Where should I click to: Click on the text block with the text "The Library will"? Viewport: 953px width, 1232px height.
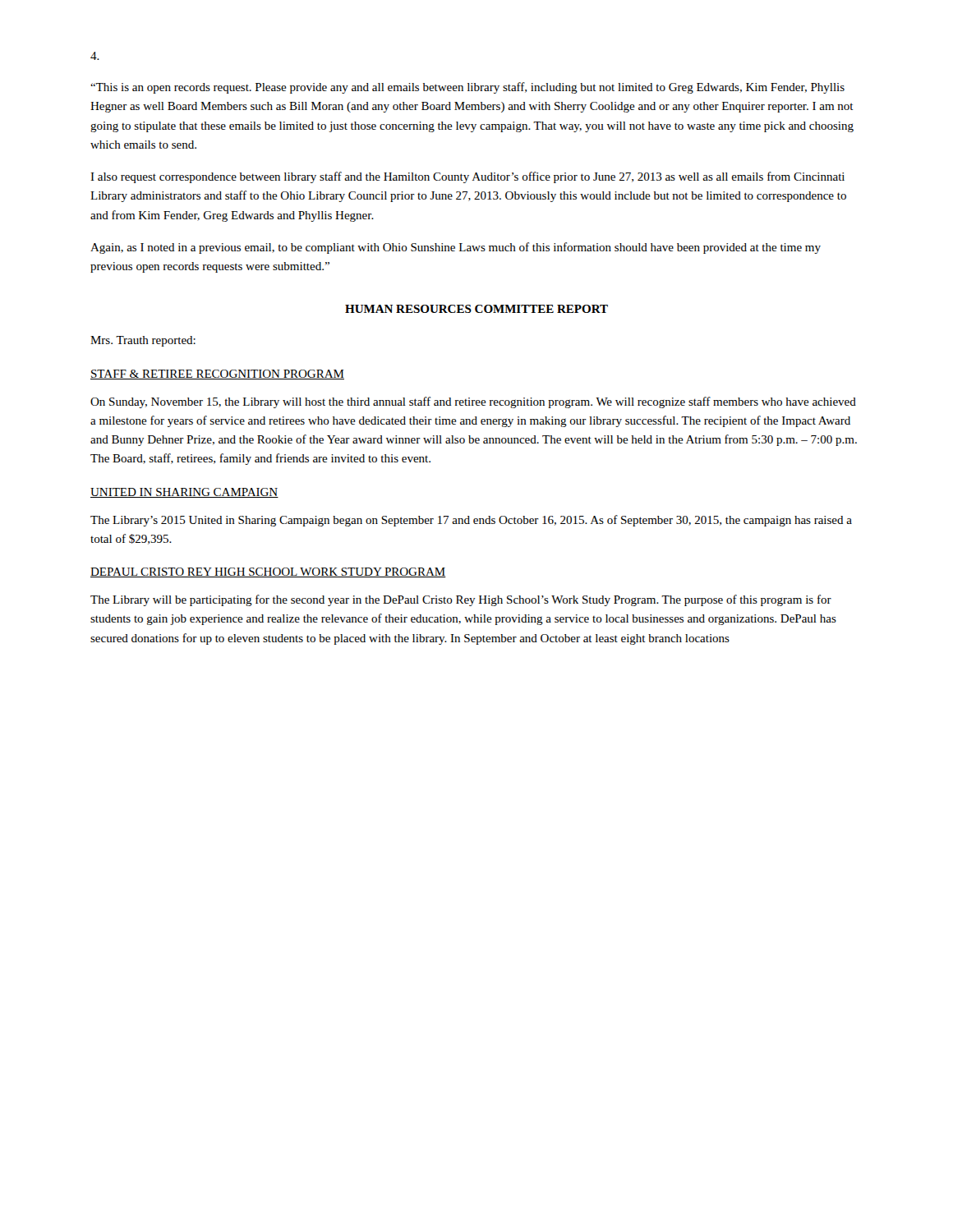(463, 619)
